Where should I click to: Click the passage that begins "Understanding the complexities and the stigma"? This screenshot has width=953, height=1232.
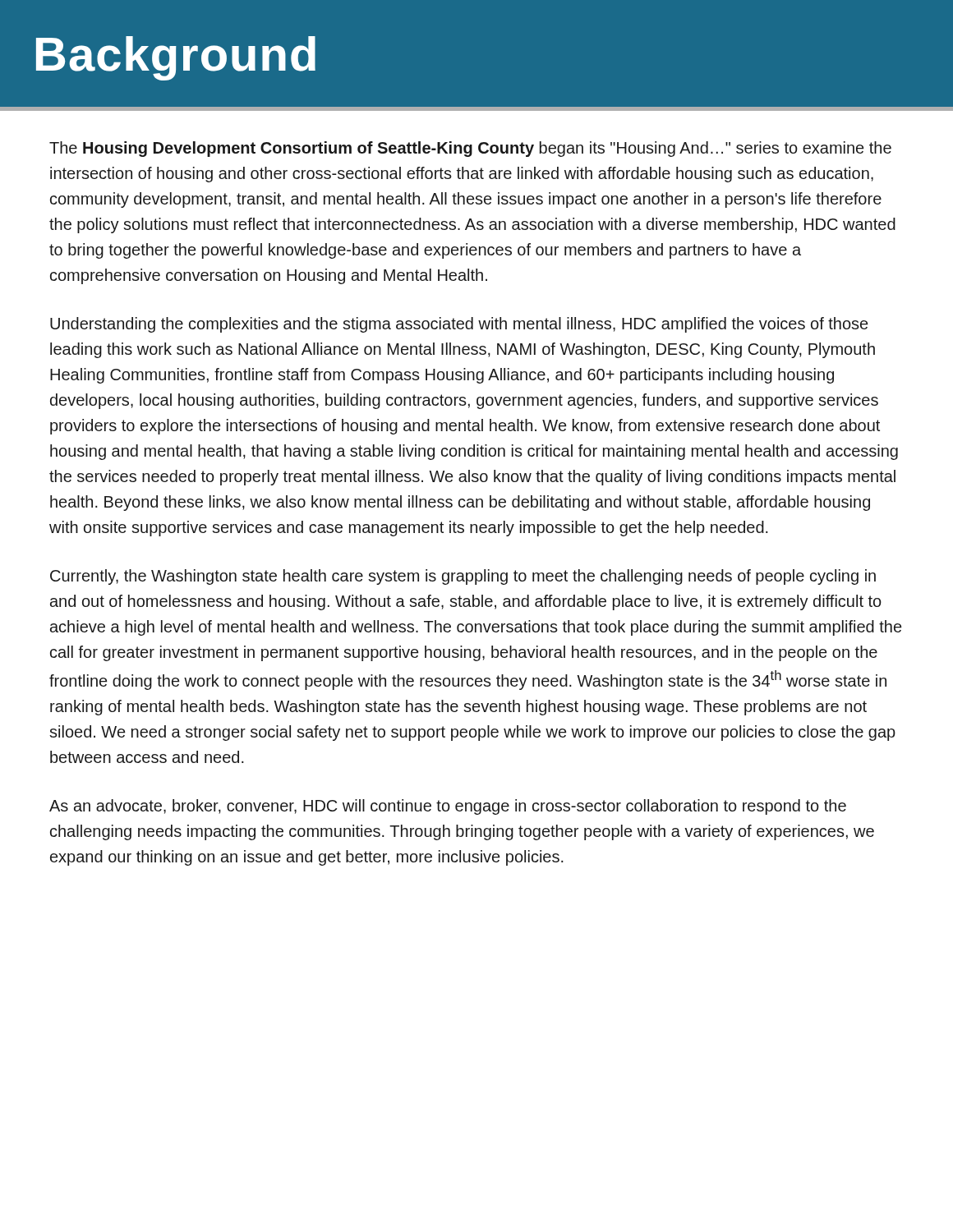pos(474,425)
